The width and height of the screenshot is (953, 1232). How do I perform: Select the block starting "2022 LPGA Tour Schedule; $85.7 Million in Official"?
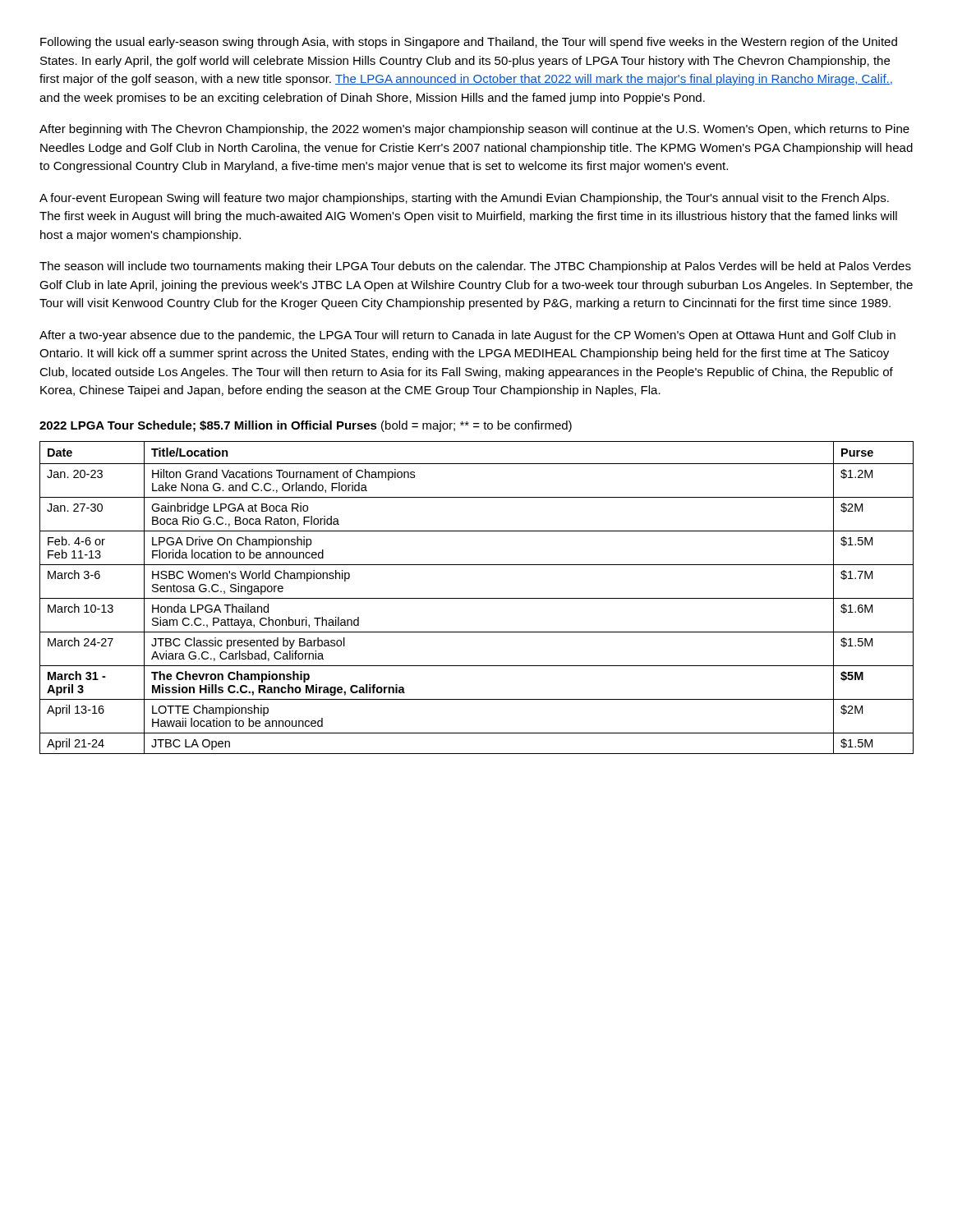(x=306, y=425)
